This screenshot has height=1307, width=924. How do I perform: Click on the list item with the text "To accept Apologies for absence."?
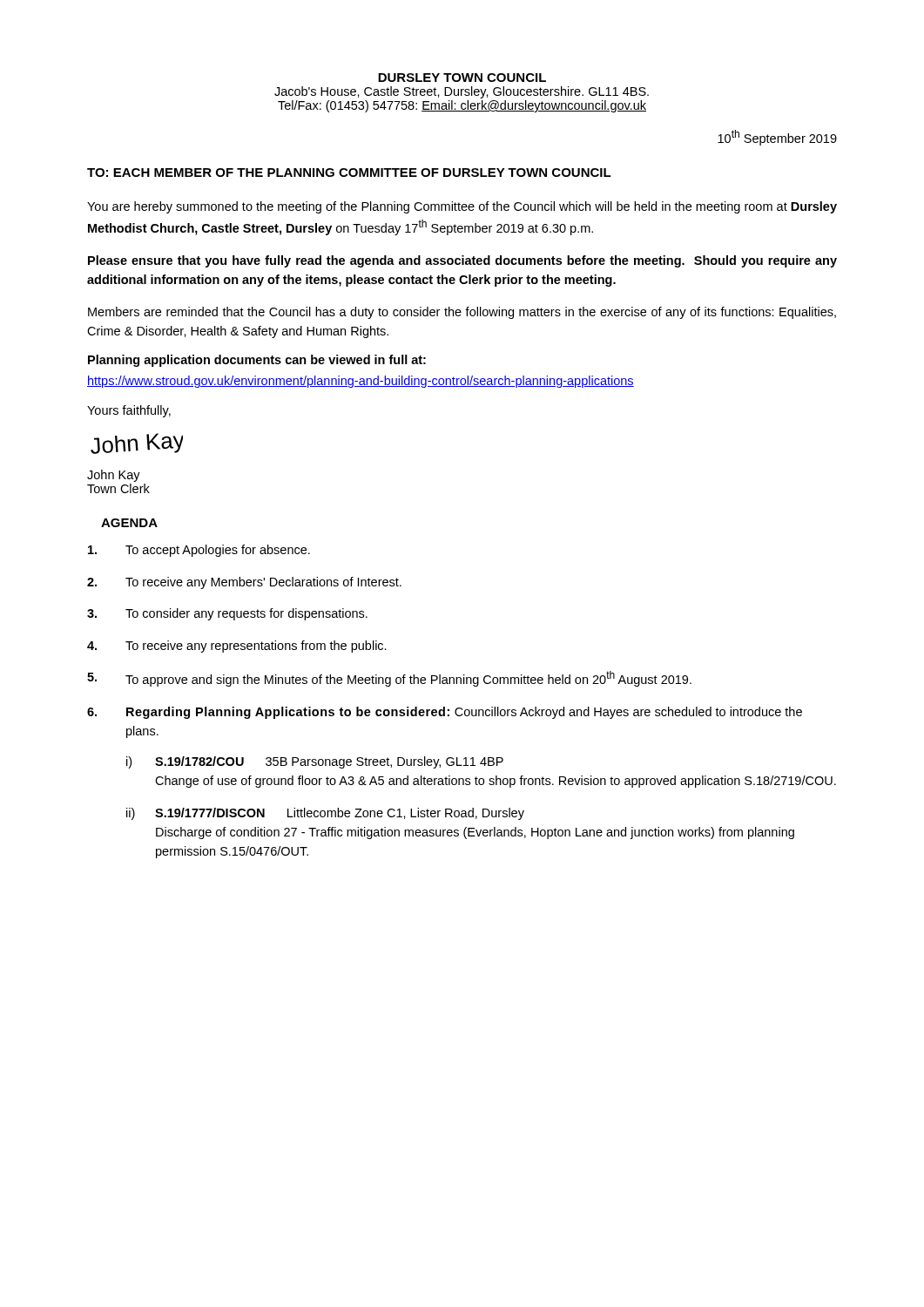coord(199,551)
